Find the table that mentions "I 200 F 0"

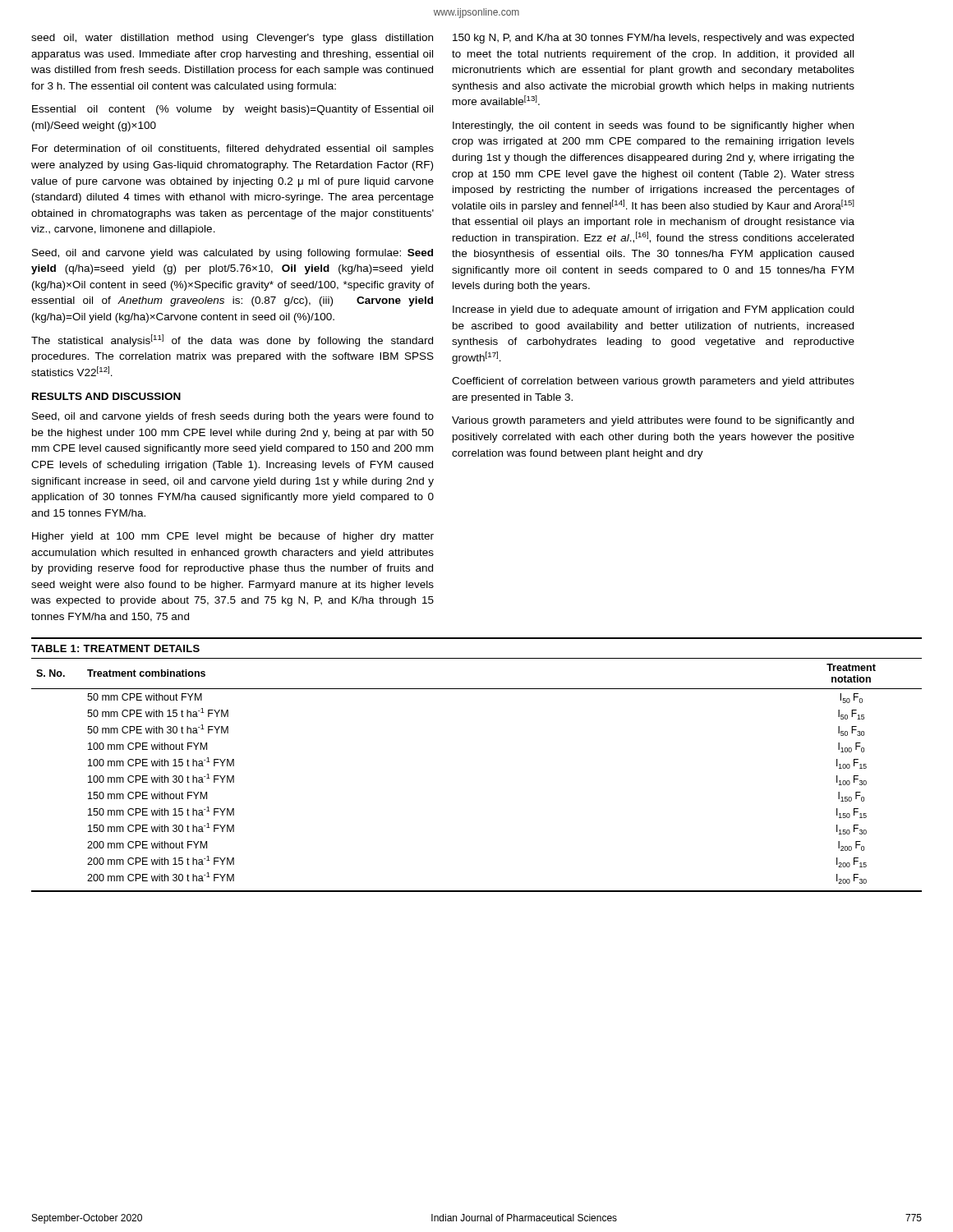click(x=476, y=775)
